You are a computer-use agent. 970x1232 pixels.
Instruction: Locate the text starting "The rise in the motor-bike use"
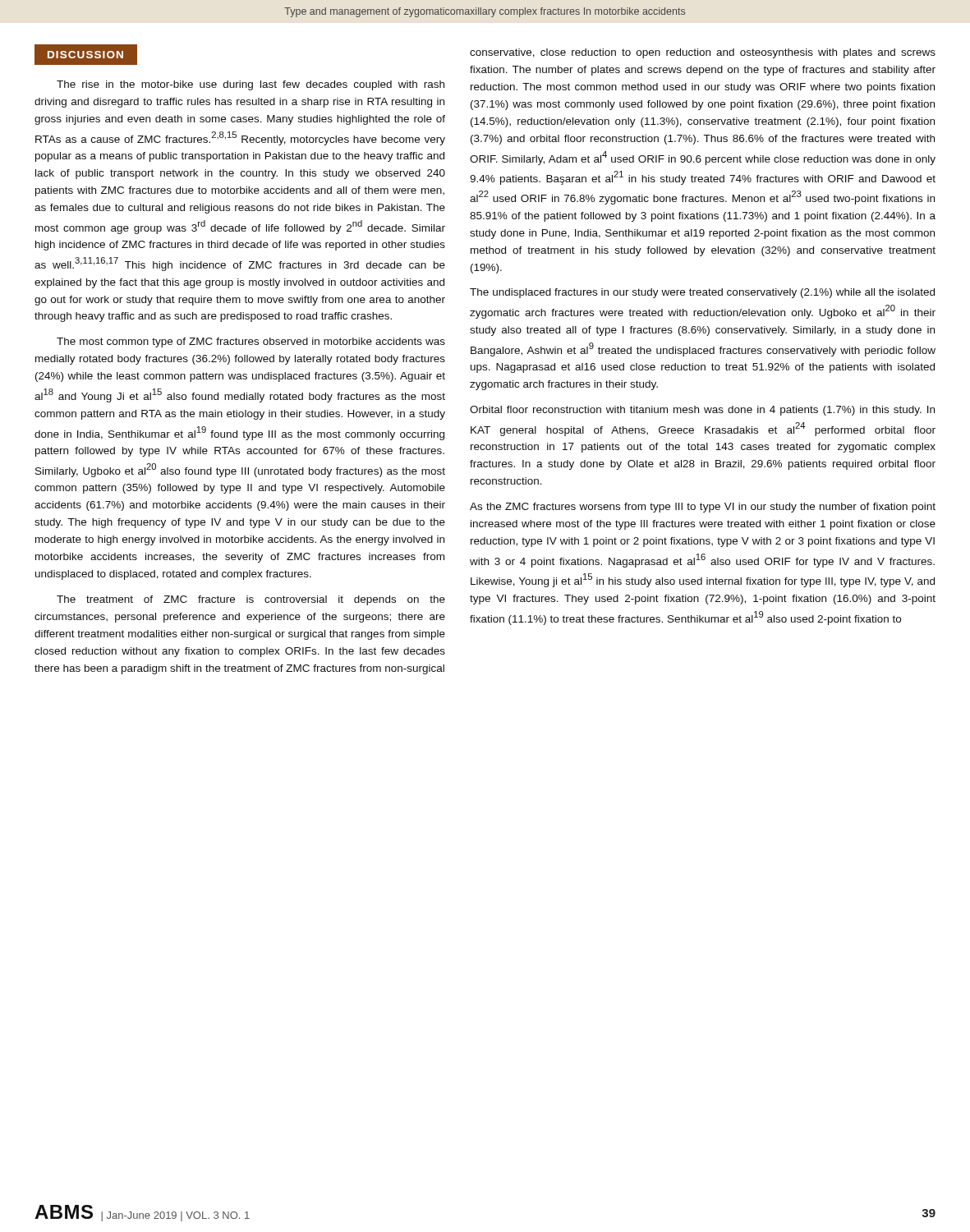[x=240, y=201]
